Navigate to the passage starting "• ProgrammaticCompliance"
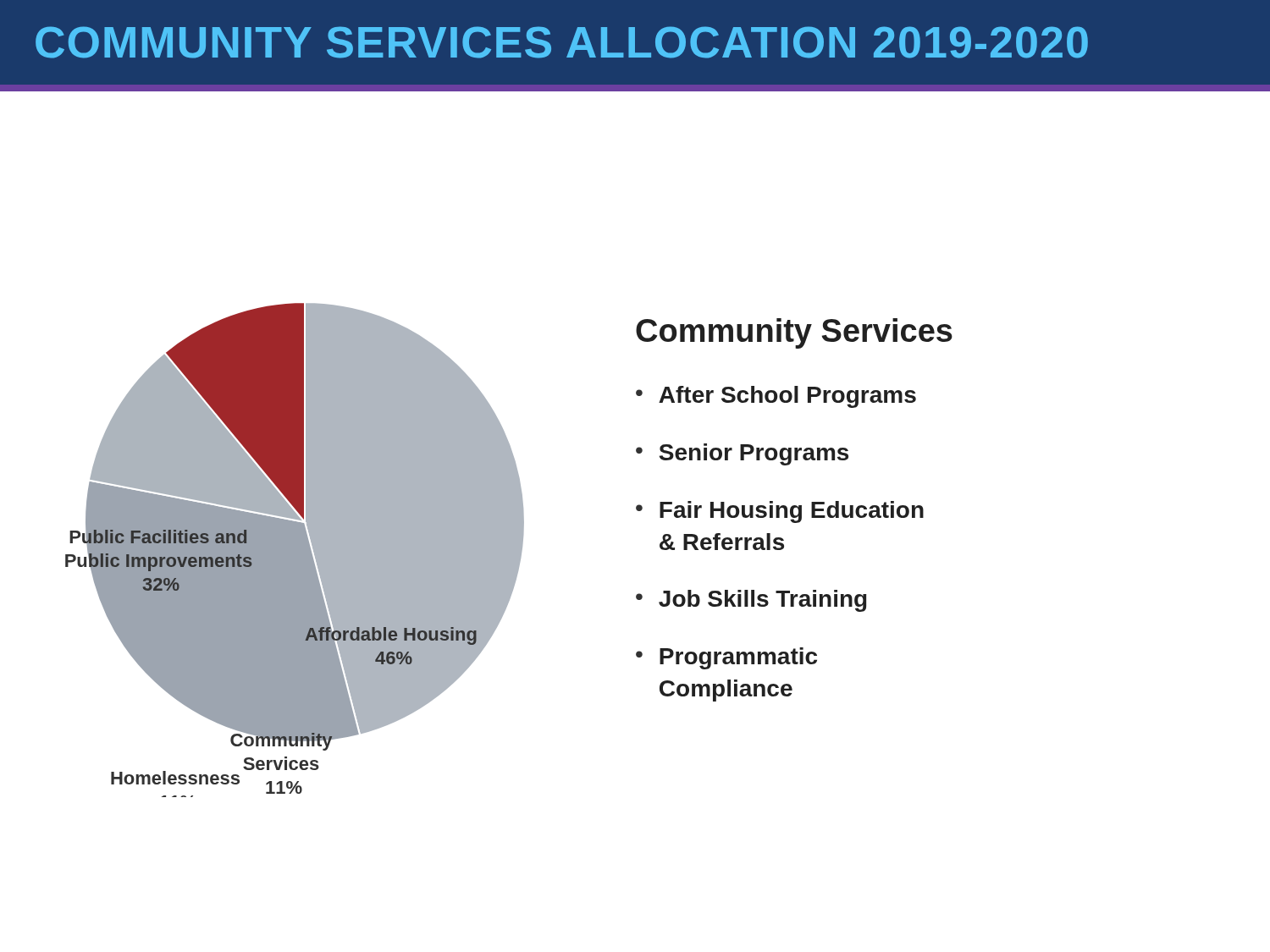Viewport: 1270px width, 952px height. click(727, 673)
